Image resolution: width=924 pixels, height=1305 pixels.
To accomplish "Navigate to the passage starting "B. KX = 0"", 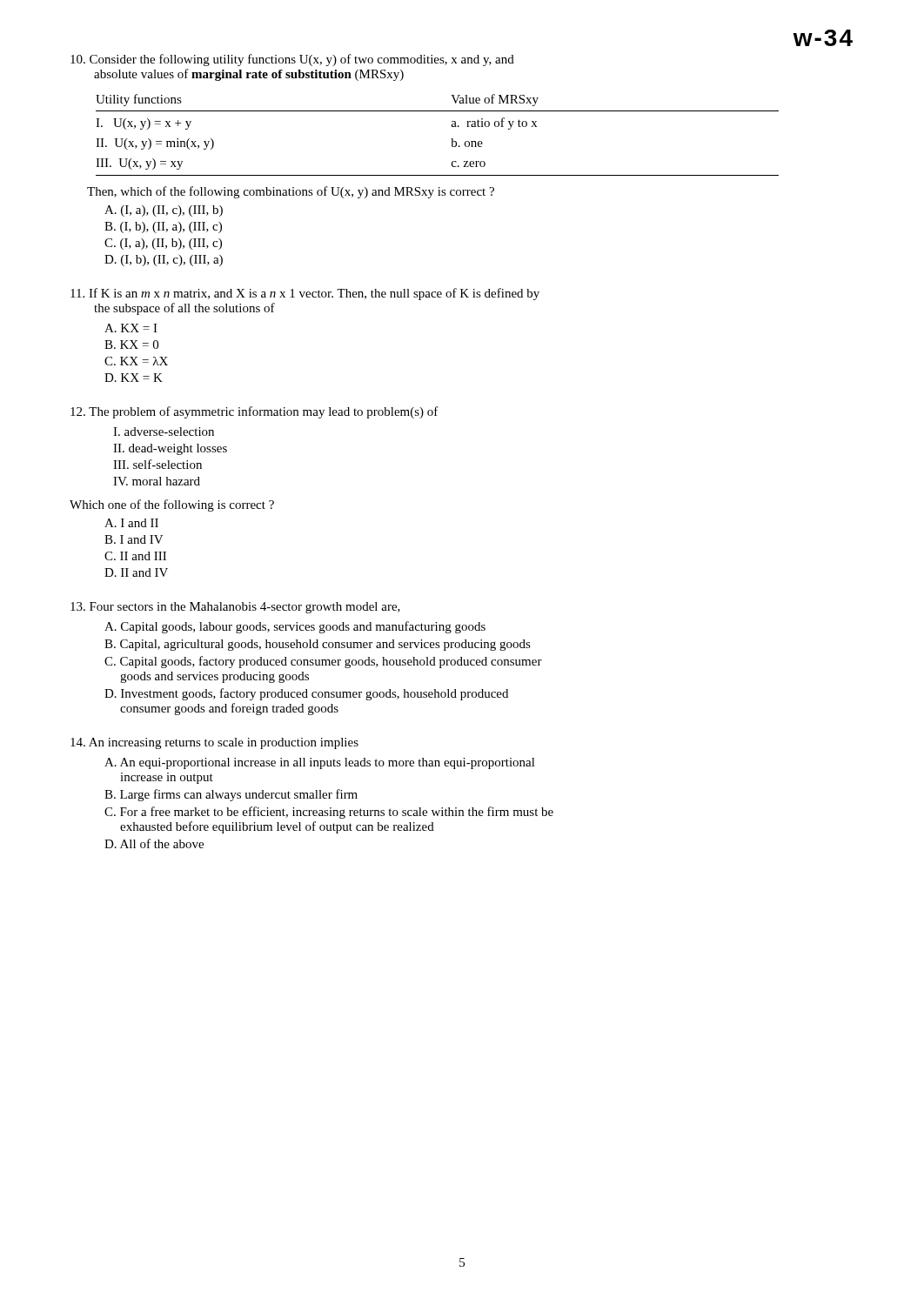I will pos(132,345).
